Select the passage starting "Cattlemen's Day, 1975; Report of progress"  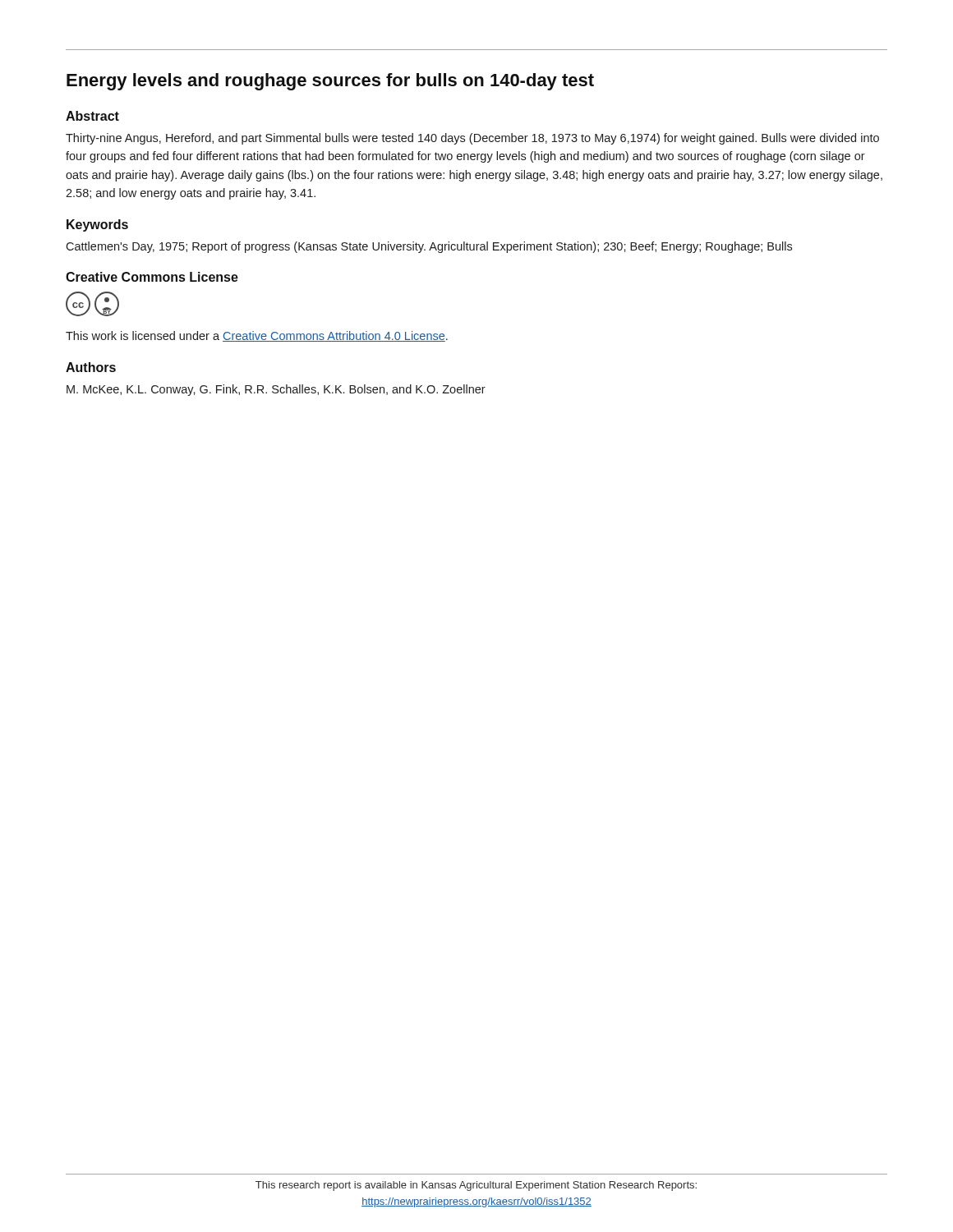click(x=429, y=246)
